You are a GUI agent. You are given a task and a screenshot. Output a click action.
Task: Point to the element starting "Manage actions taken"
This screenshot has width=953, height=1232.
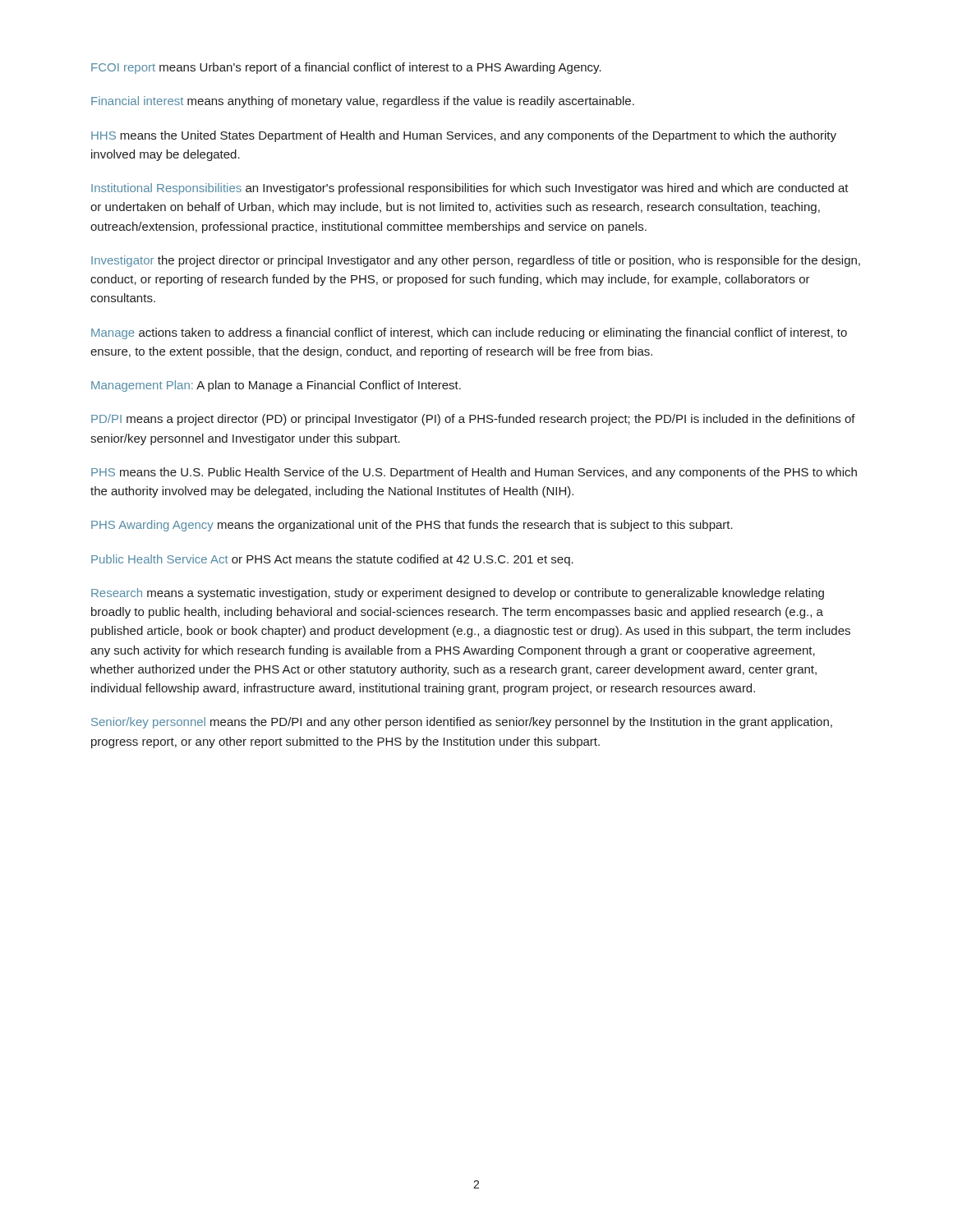(469, 341)
